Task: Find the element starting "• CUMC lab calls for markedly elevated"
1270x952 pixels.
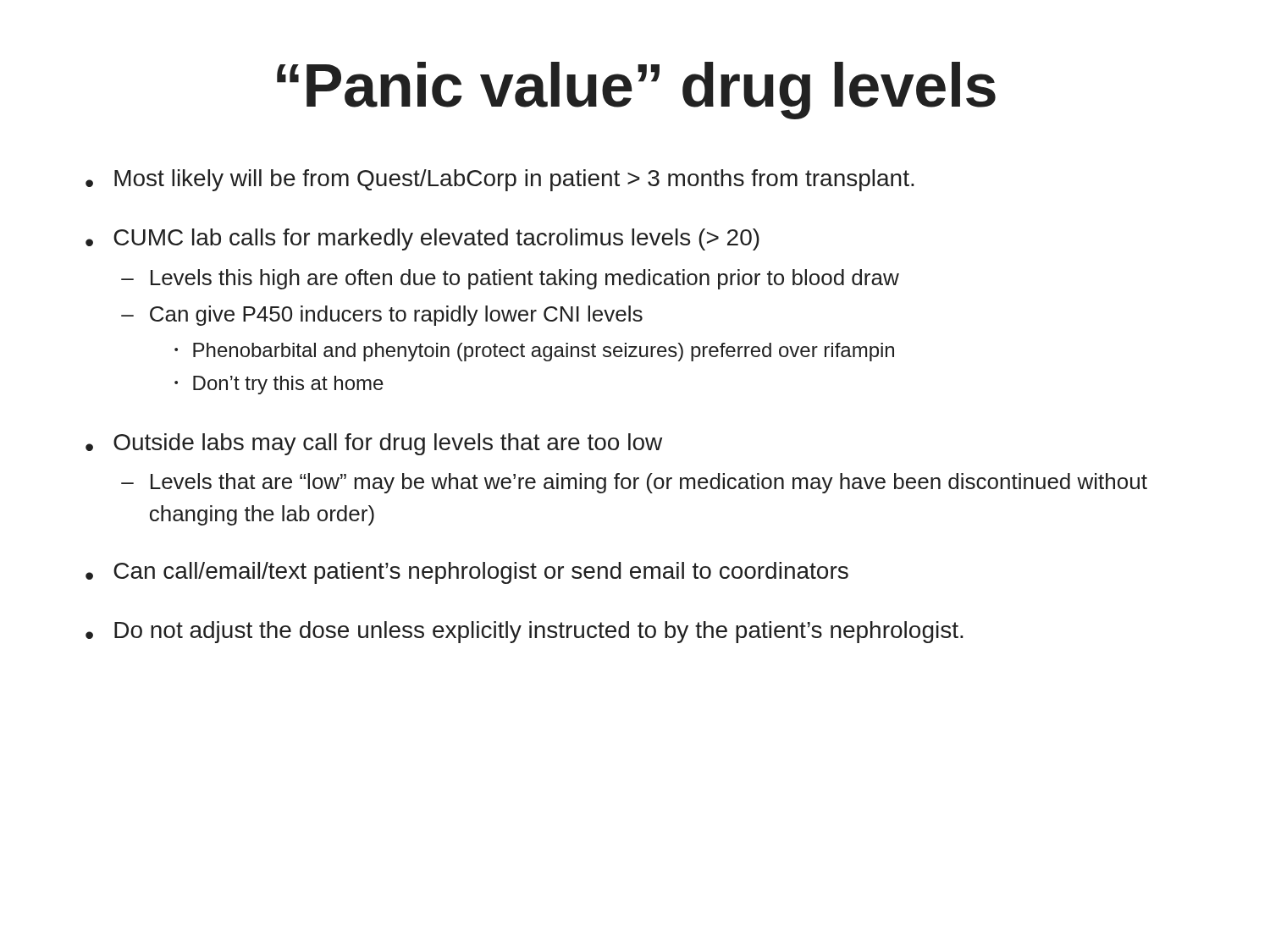Action: [x=635, y=314]
